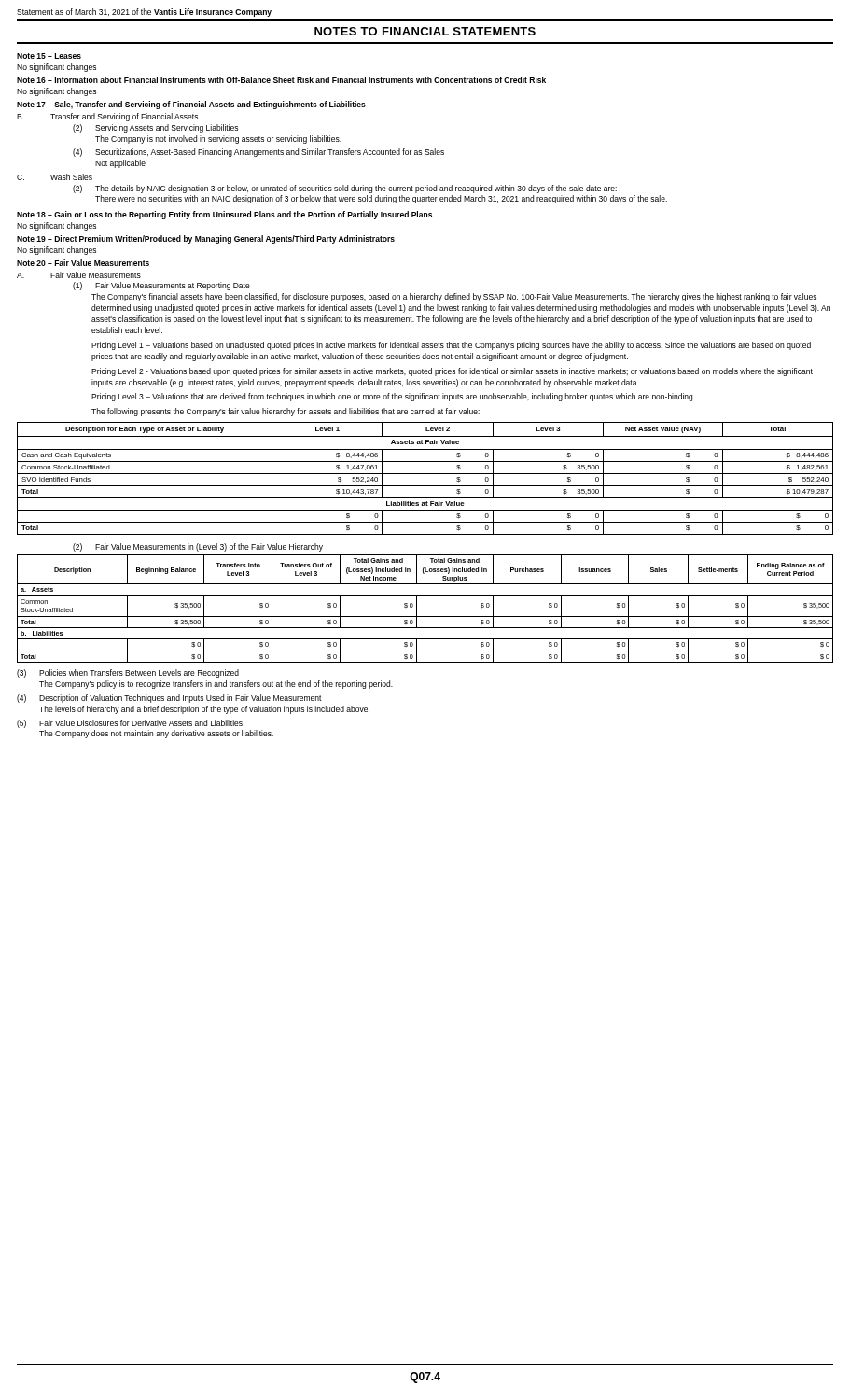
Task: Click on the section header that reads "Note 20 – Fair Value Measurements"
Action: (x=83, y=264)
